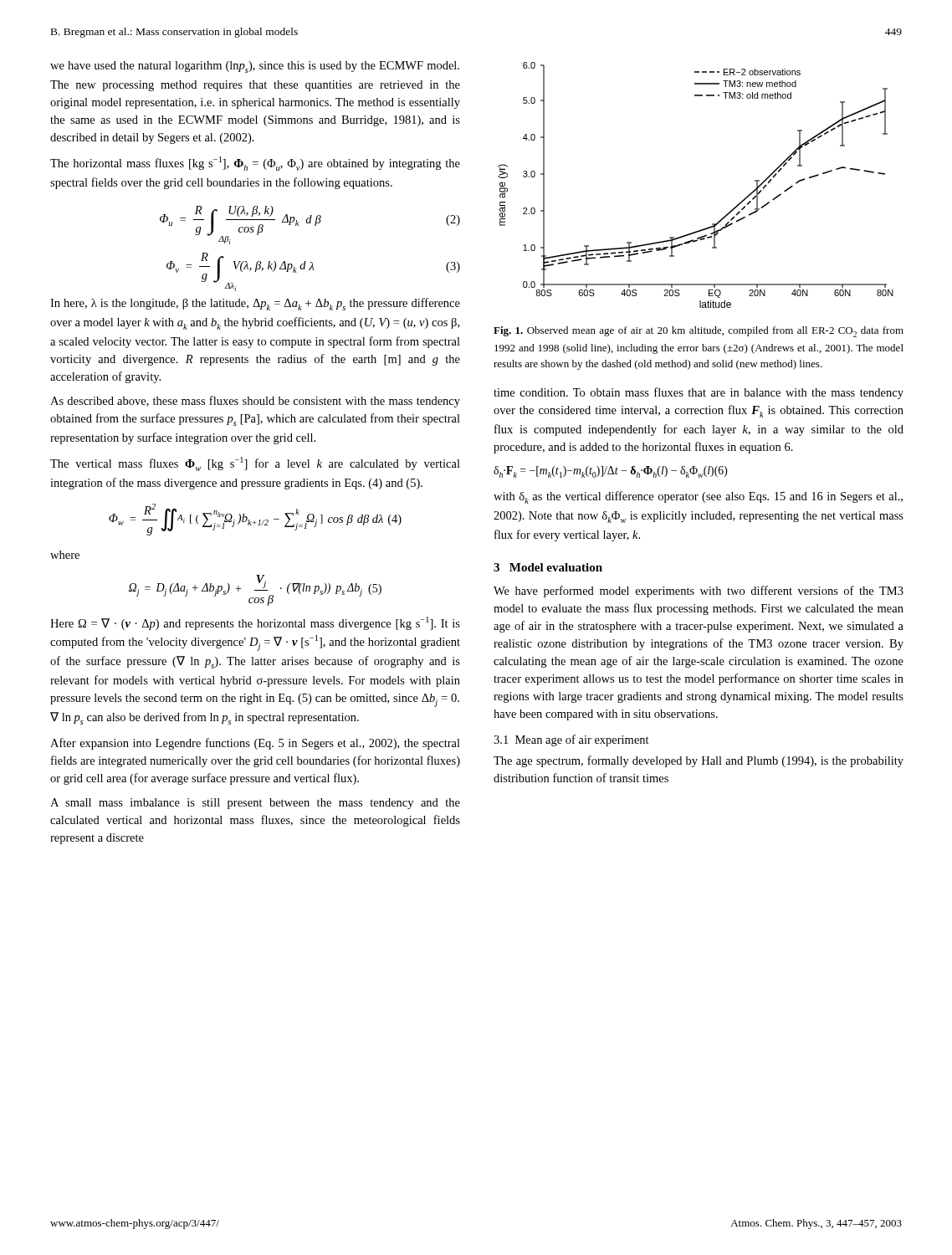Image resolution: width=952 pixels, height=1255 pixels.
Task: Navigate to the block starting "3.1 Mean age of air experiment"
Action: [x=571, y=740]
